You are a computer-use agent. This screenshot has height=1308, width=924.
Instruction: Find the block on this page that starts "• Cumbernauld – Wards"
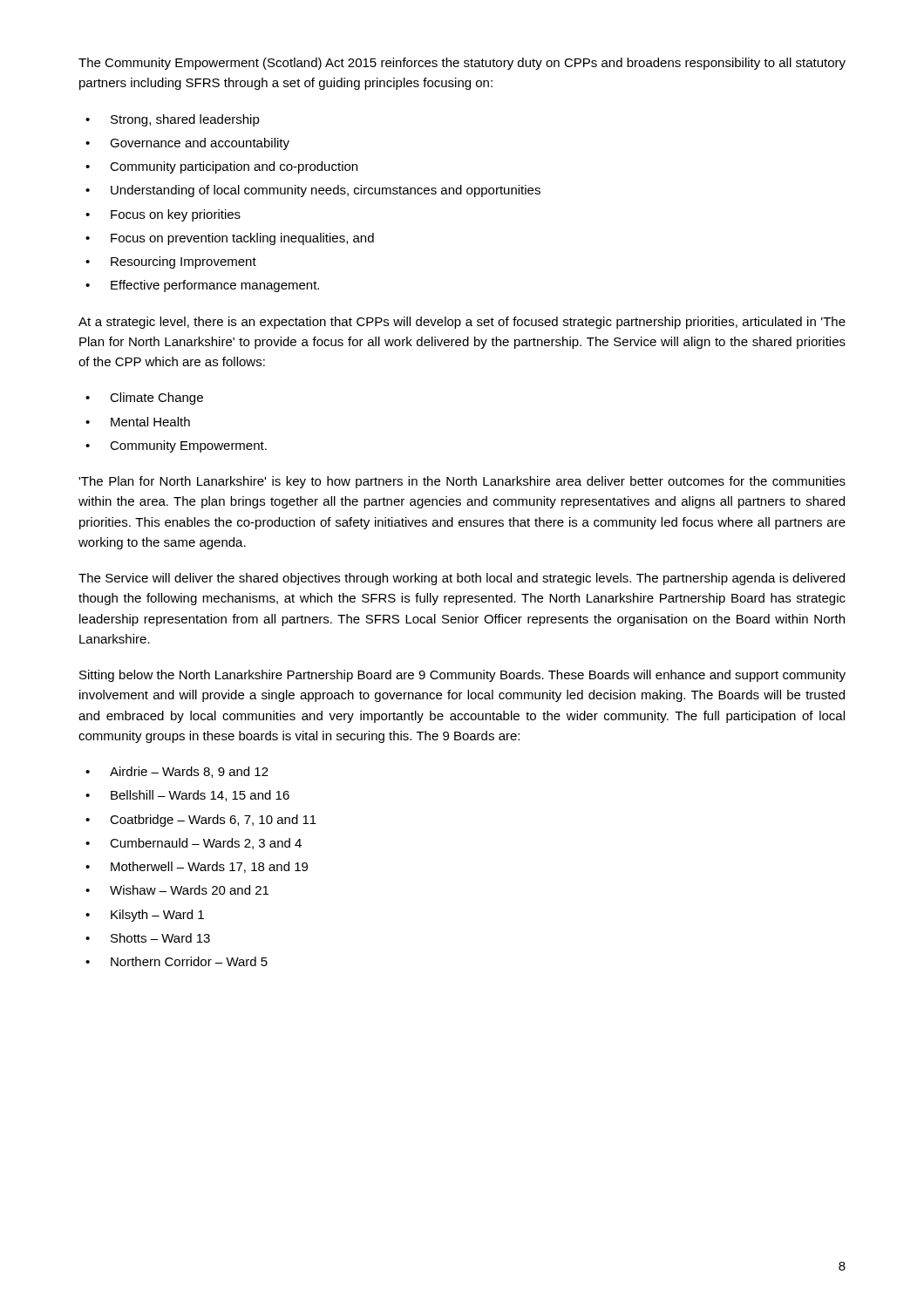[x=194, y=844]
